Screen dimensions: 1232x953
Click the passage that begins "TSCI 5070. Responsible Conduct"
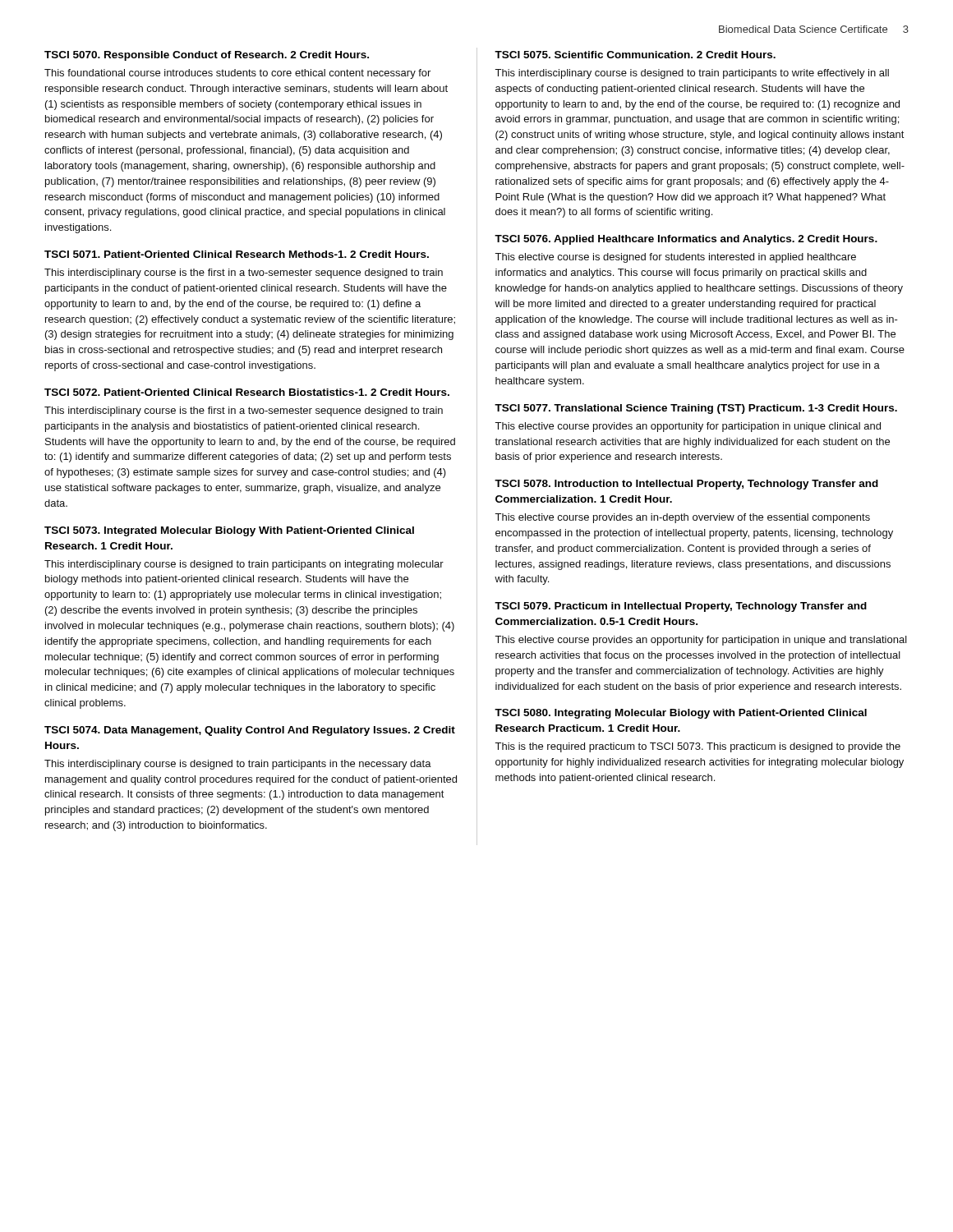pyautogui.click(x=251, y=142)
